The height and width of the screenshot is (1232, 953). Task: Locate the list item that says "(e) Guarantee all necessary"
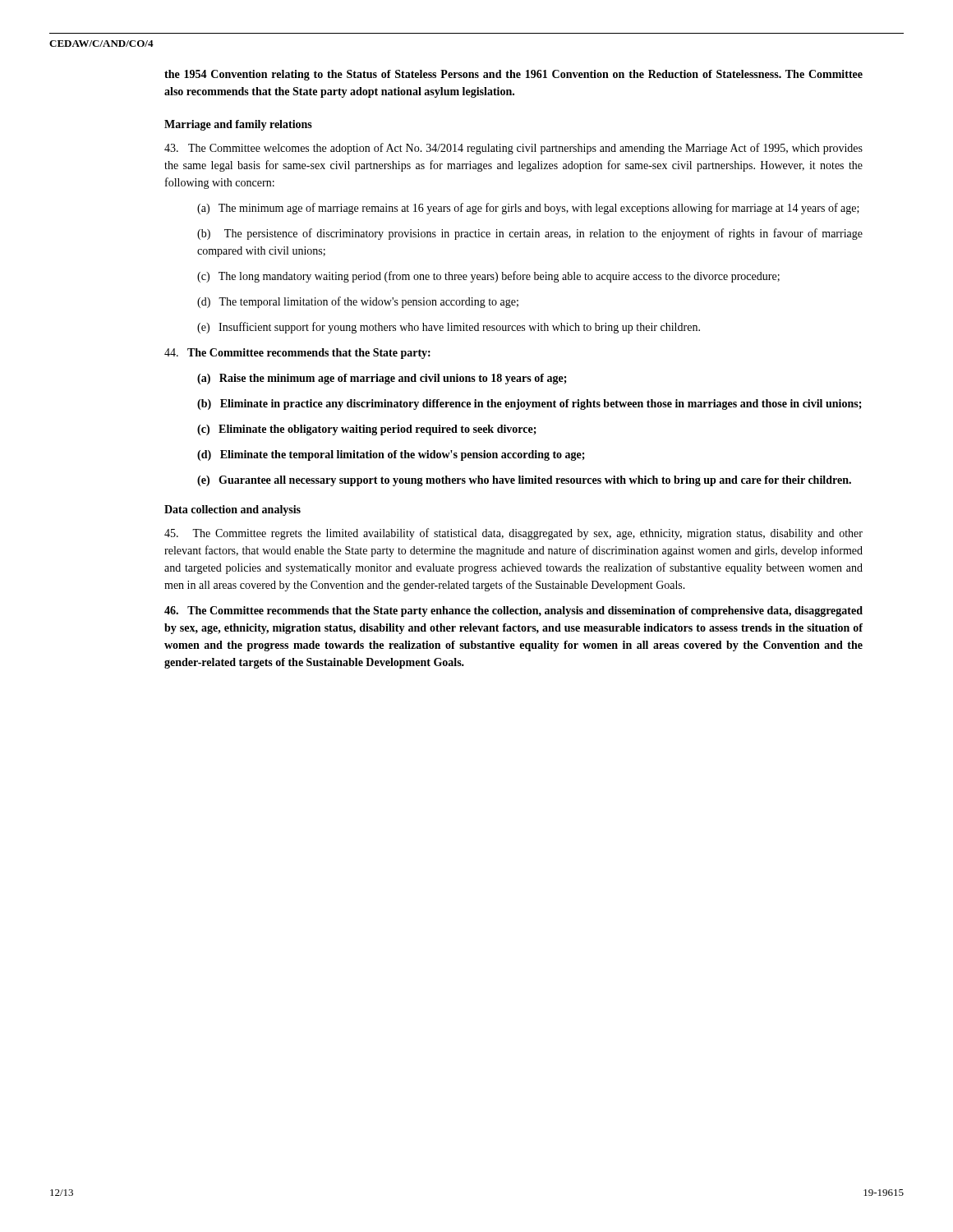click(x=524, y=480)
